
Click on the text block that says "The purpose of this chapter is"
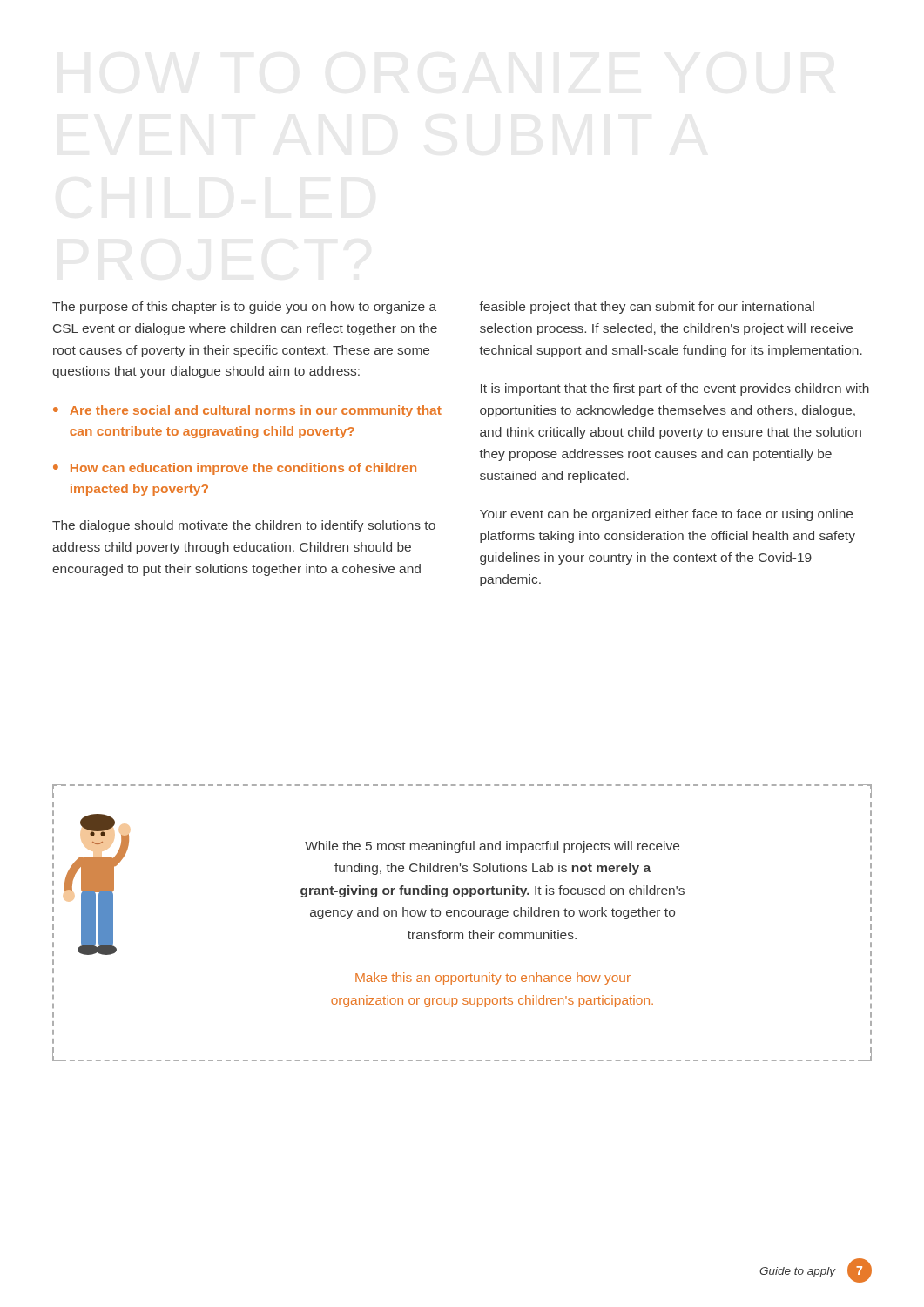[x=245, y=339]
